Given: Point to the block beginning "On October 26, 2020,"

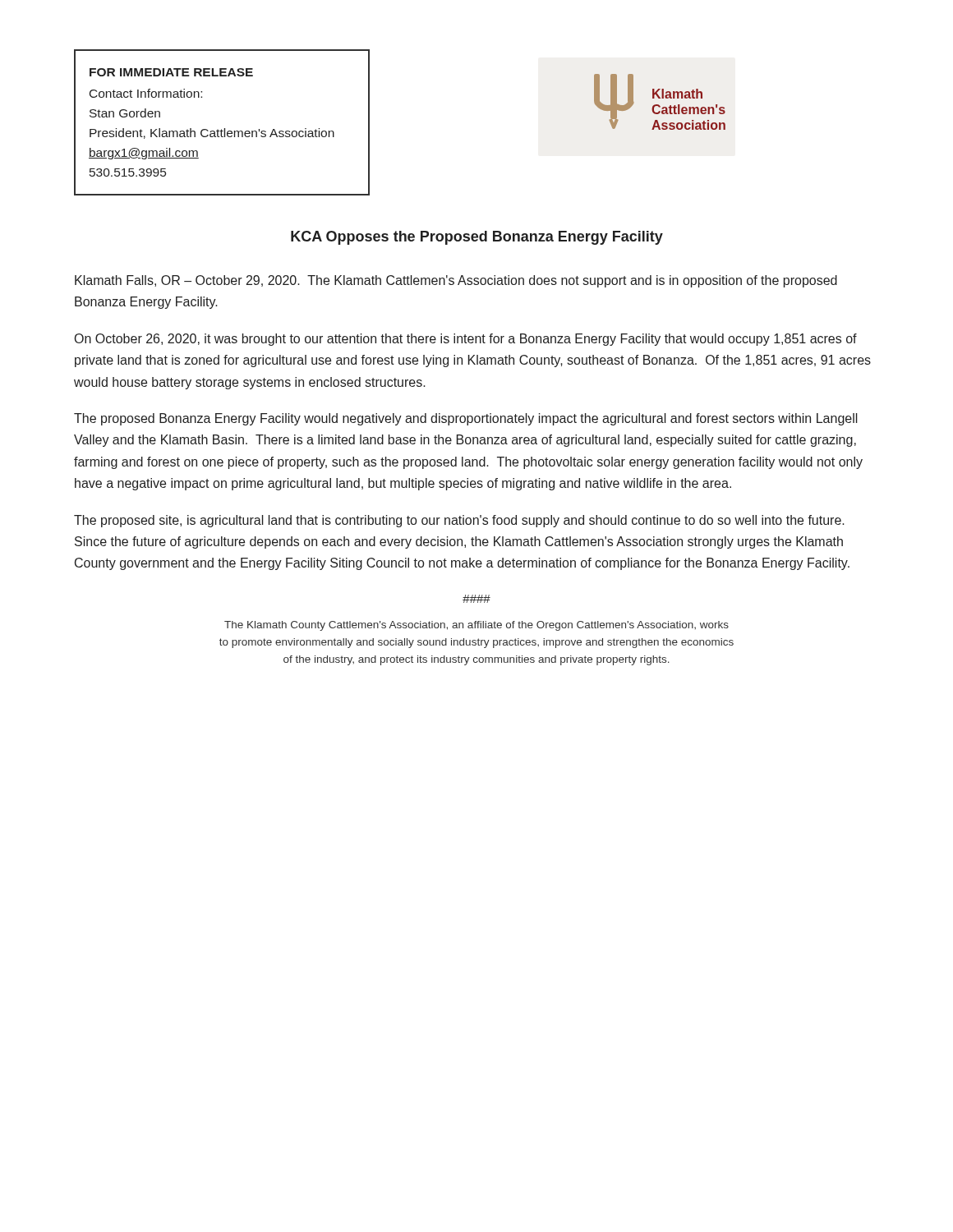Looking at the screenshot, I should point(472,360).
